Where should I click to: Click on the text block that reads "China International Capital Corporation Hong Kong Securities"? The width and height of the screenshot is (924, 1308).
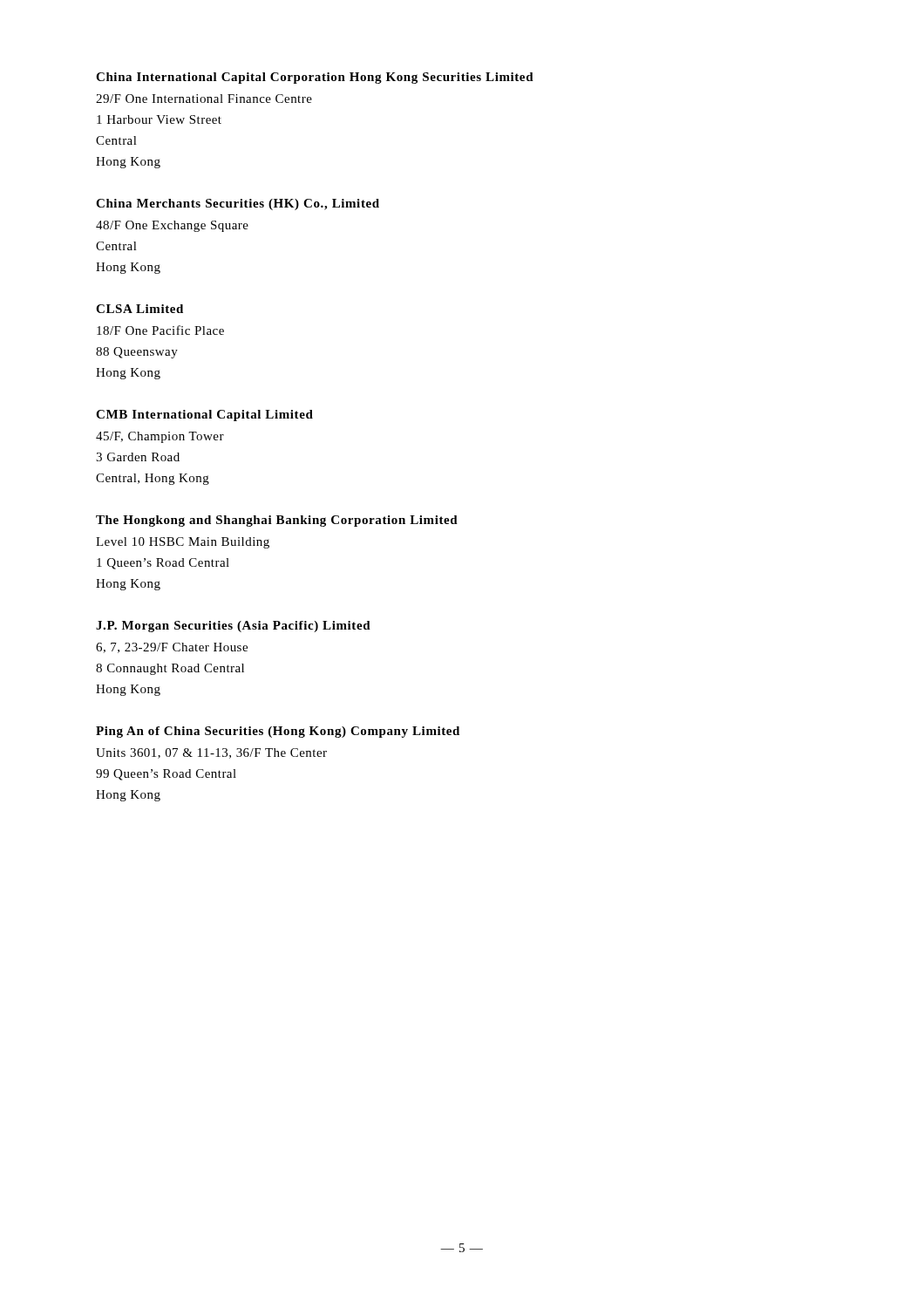point(315,78)
